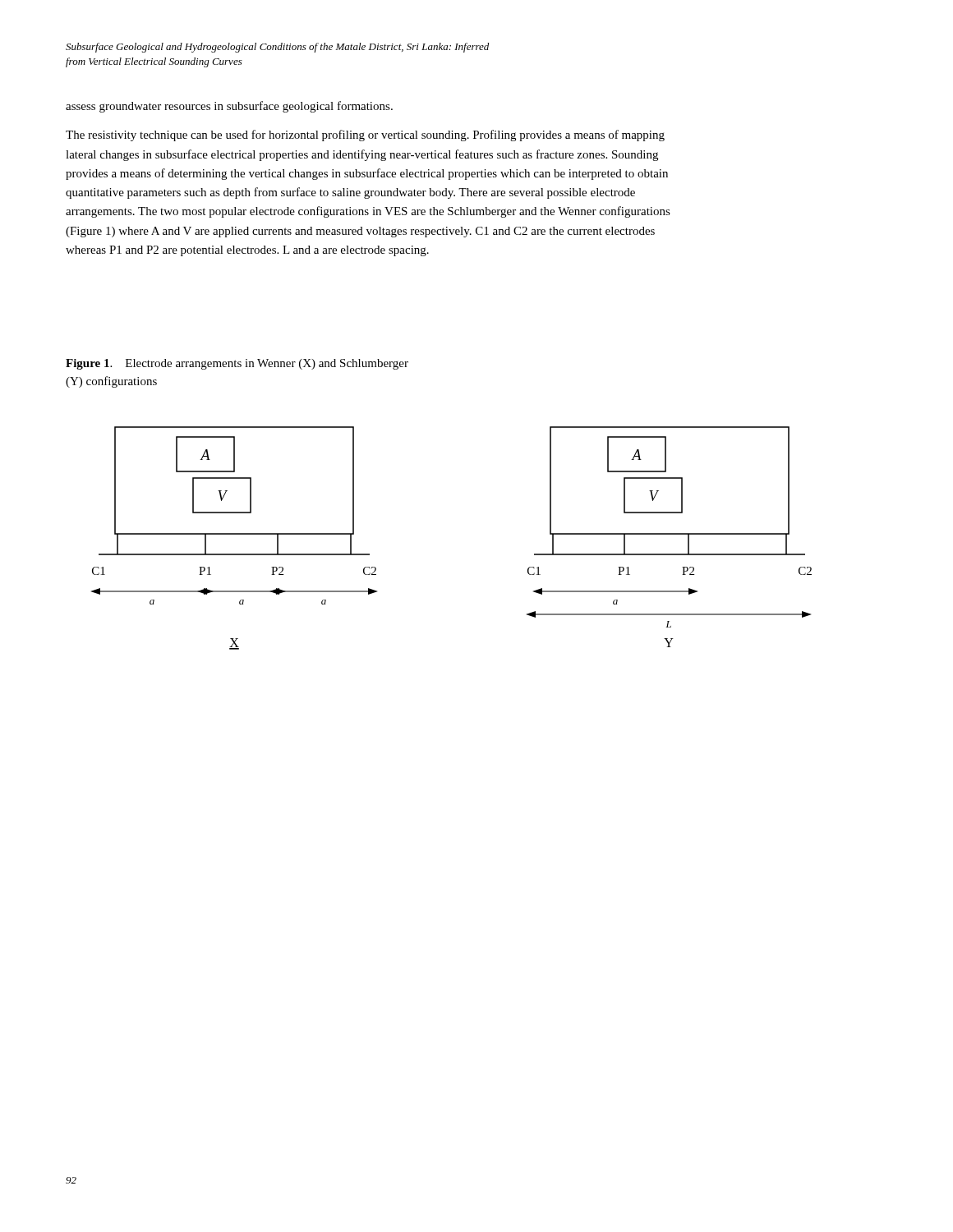Select the engineering diagram
This screenshot has width=953, height=1232.
(x=468, y=548)
